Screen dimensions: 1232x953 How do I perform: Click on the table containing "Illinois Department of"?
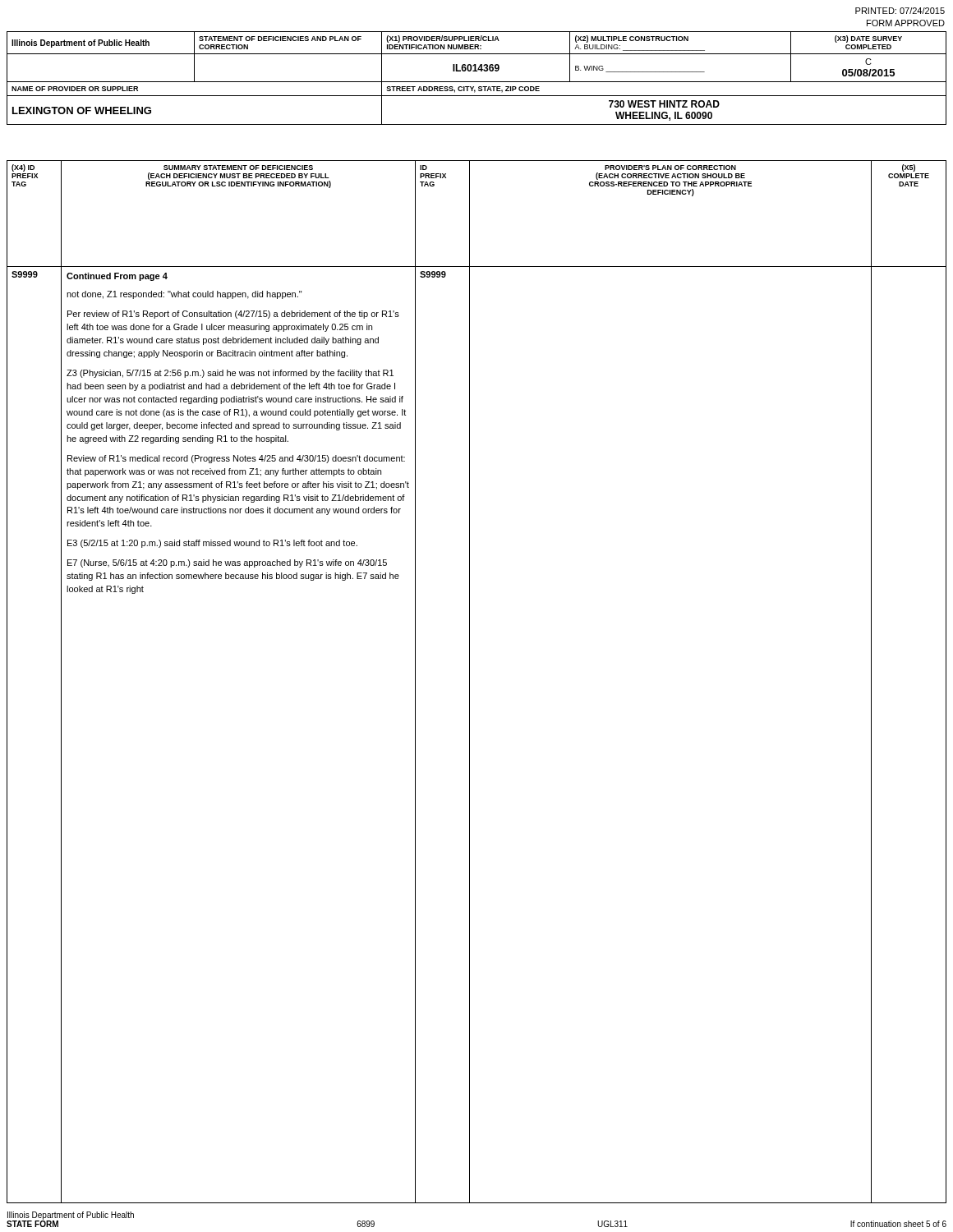pos(476,78)
